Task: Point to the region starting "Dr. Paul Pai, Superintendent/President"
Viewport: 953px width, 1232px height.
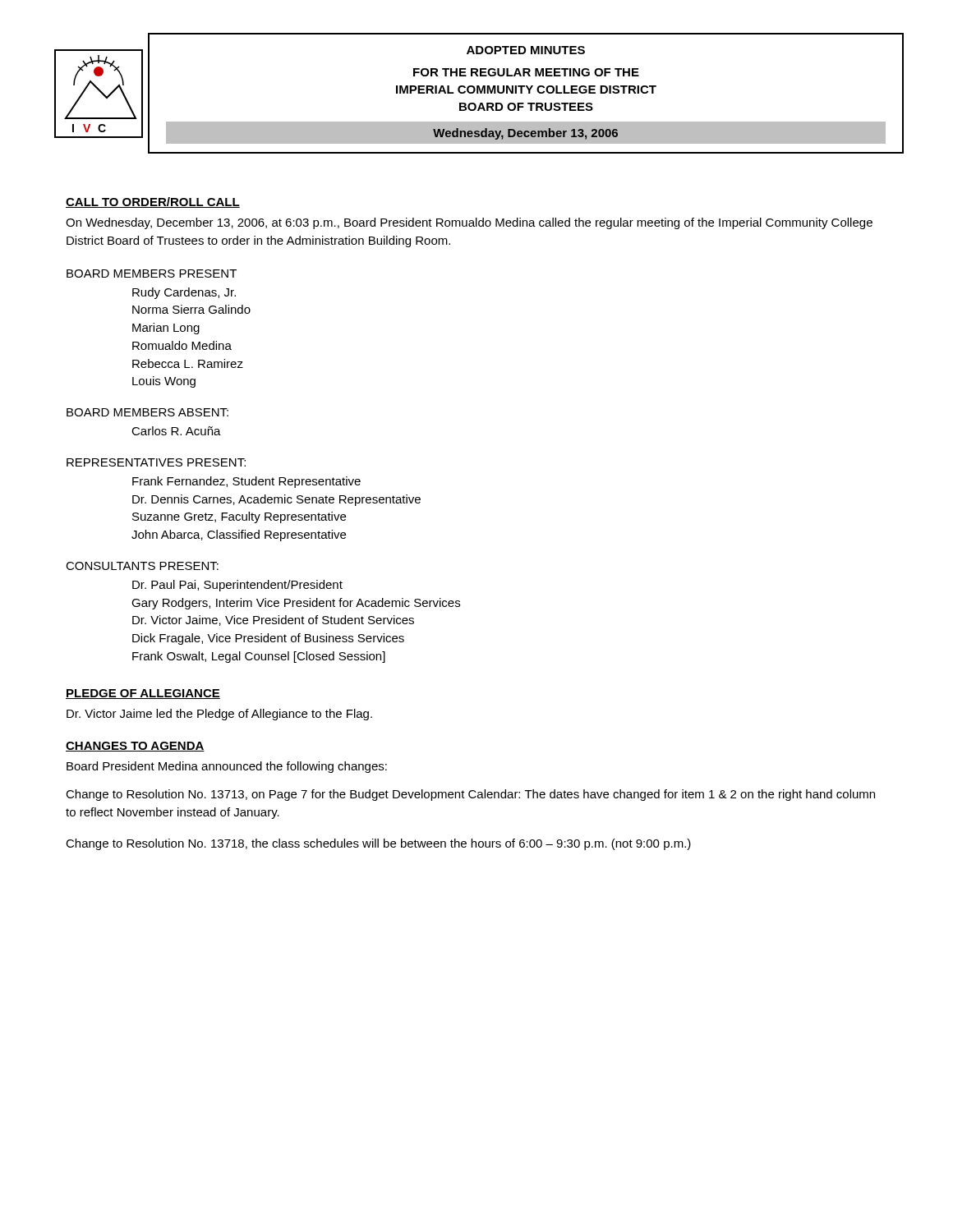Action: [x=237, y=584]
